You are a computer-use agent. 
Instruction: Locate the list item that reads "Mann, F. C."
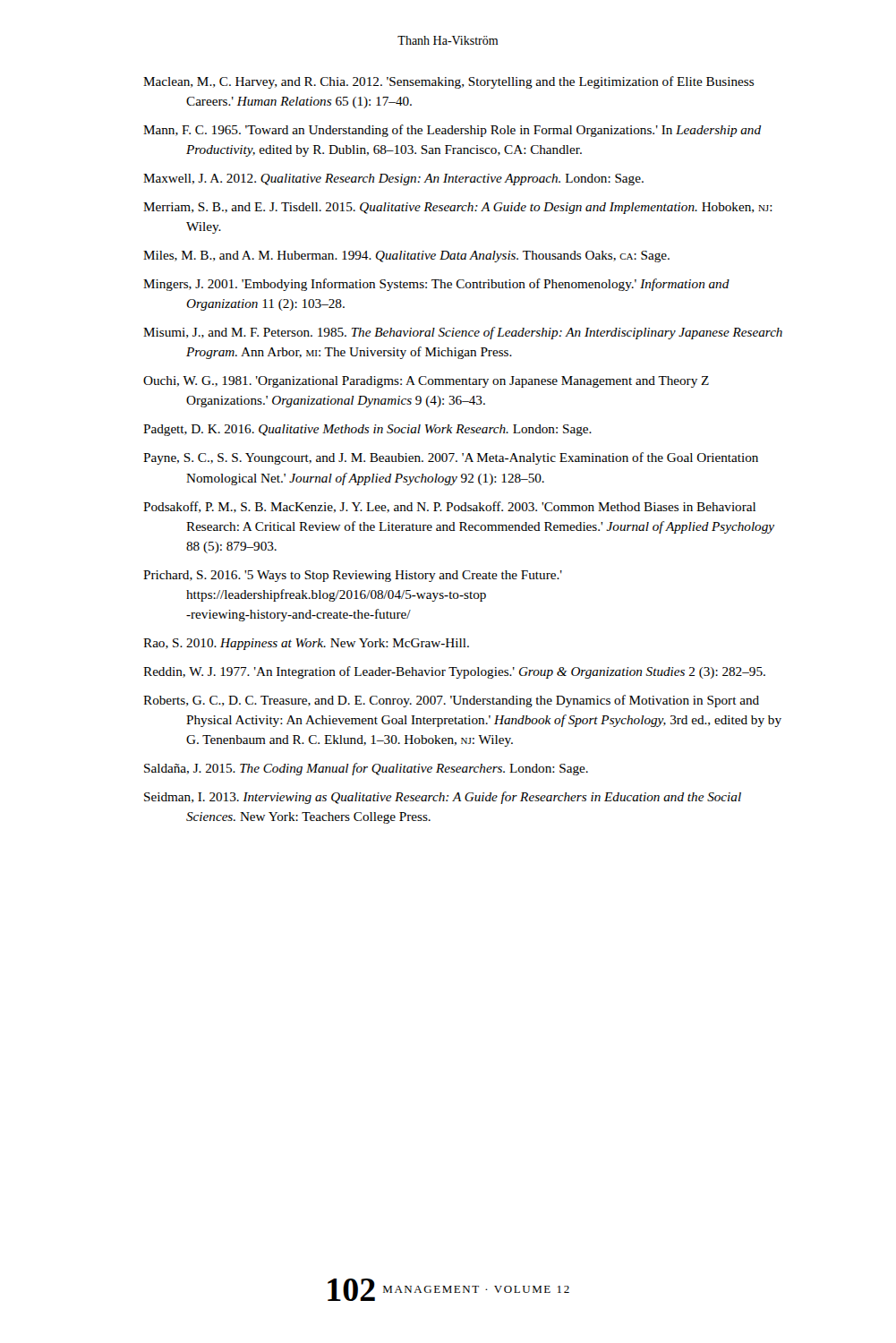[452, 139]
